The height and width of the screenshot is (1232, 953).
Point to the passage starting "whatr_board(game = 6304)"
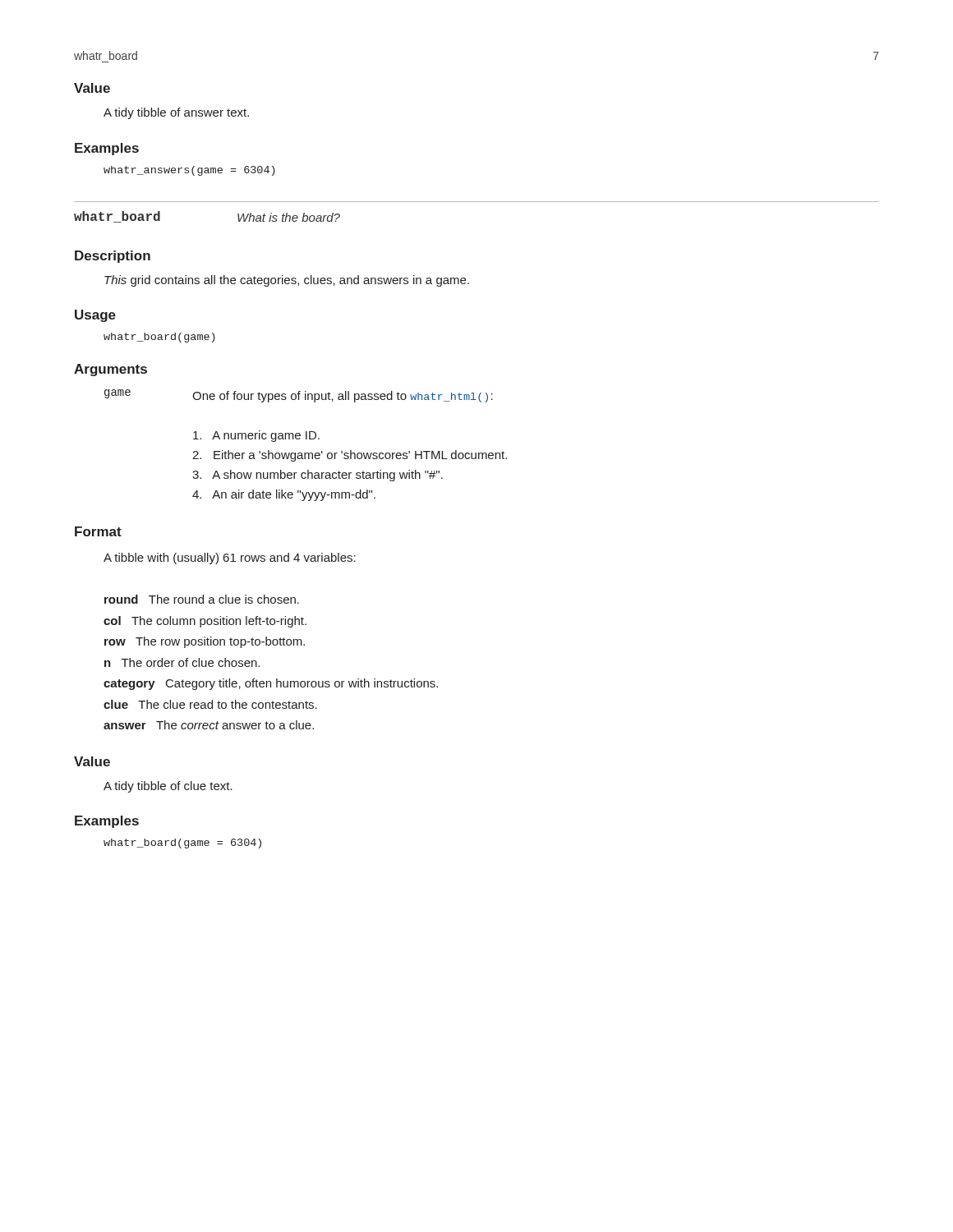[x=183, y=843]
